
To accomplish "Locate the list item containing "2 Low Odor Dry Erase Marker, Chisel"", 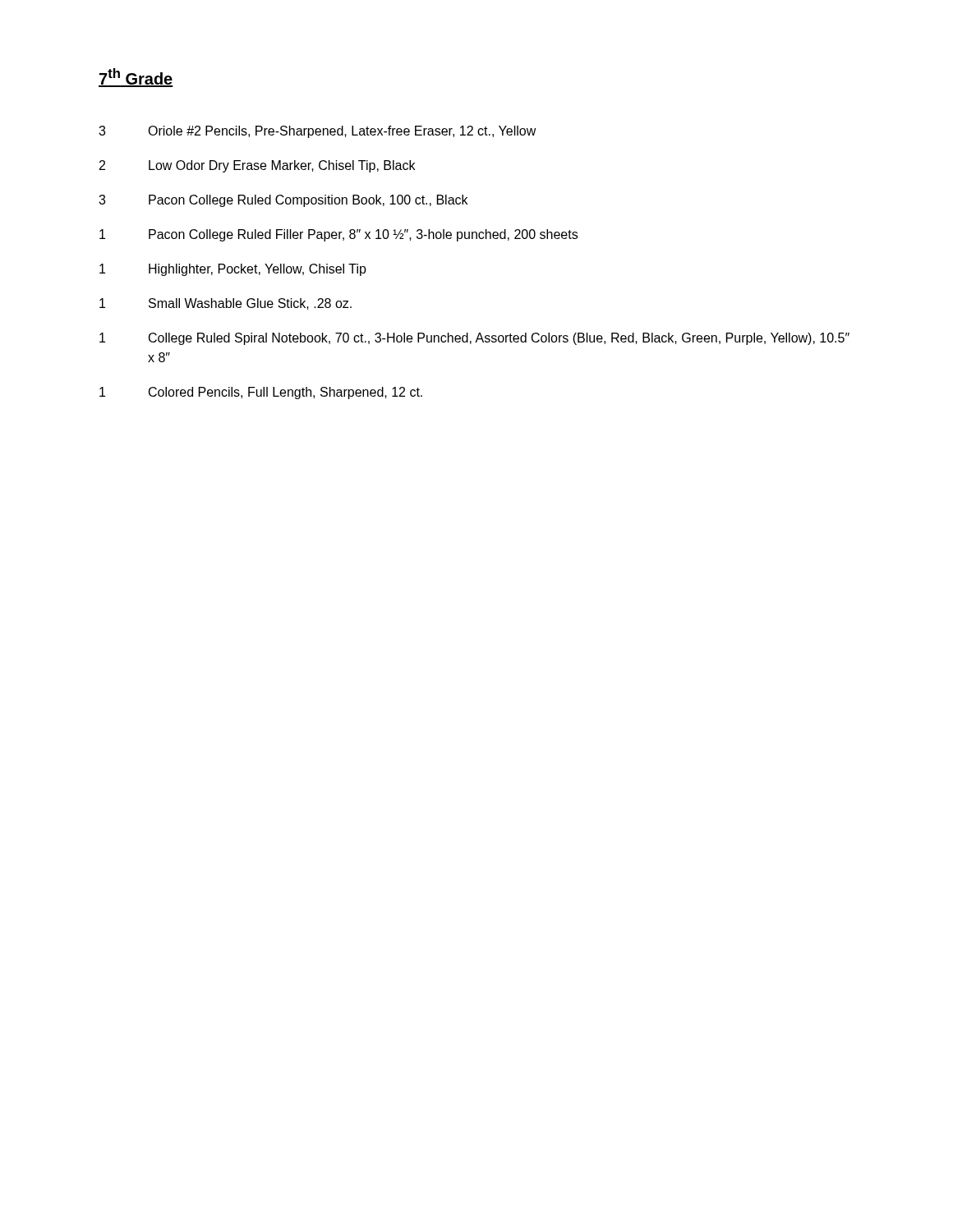I will (257, 166).
